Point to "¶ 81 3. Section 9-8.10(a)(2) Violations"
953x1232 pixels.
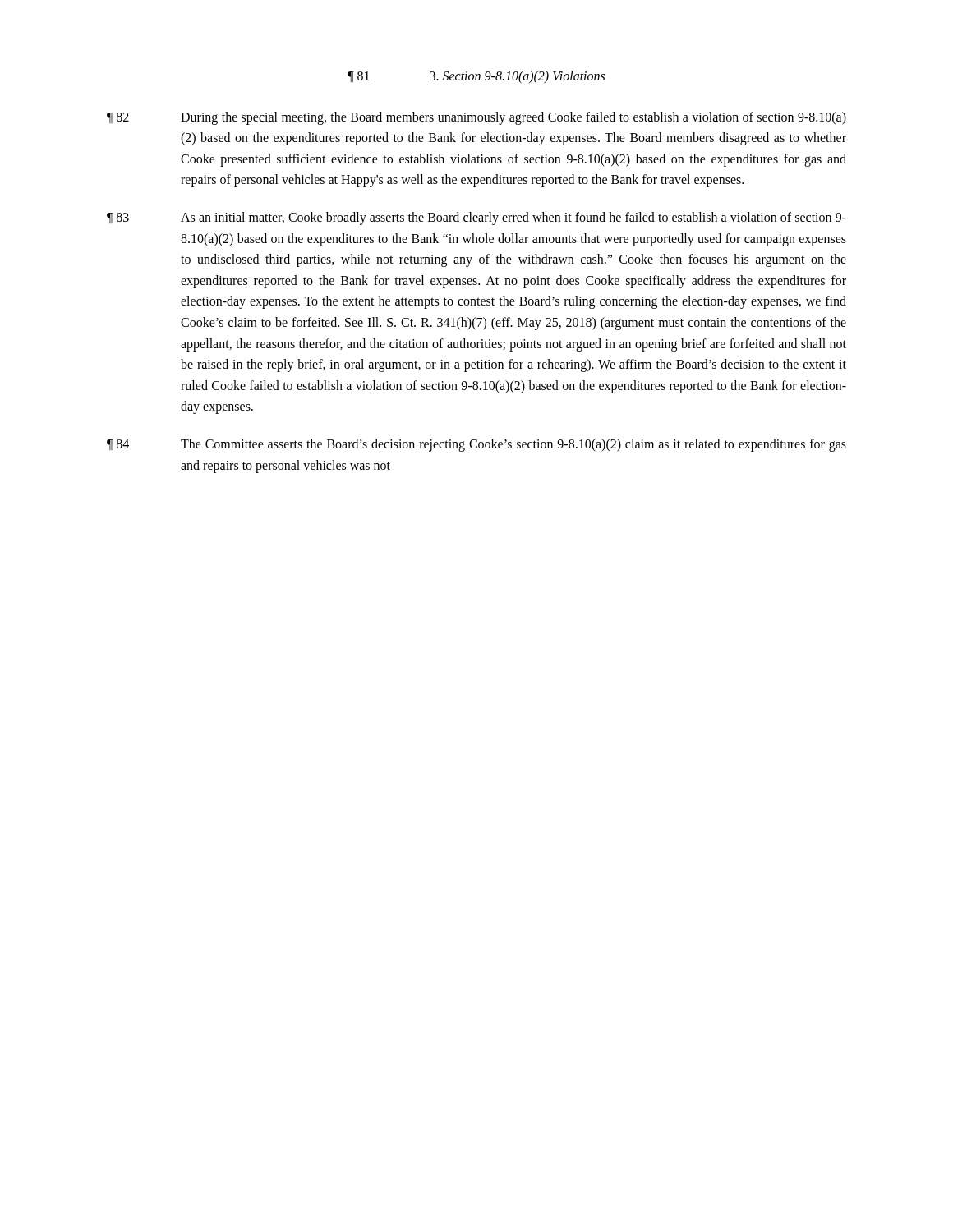[476, 76]
